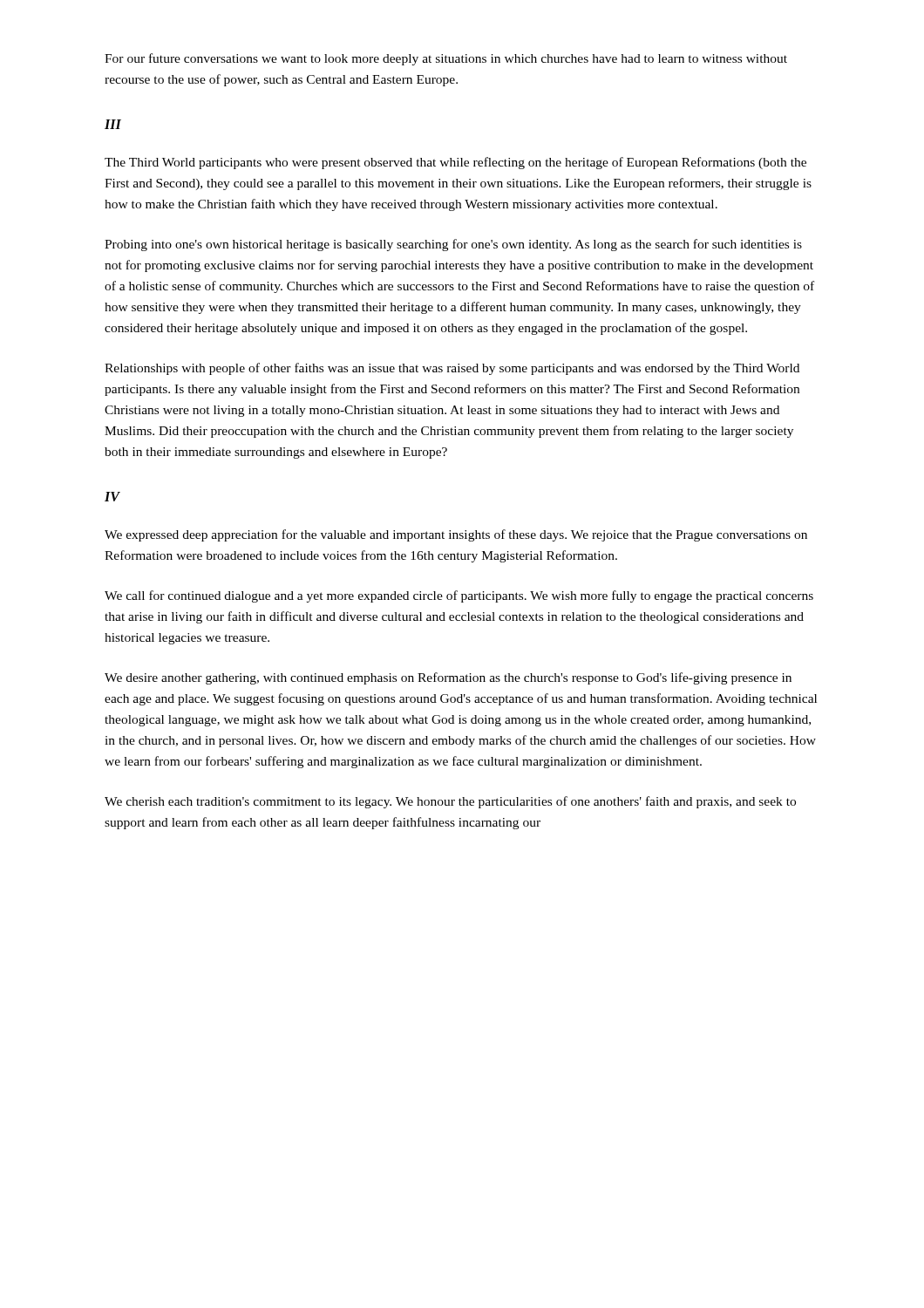Click on the text block that says "The Third World participants who were"
This screenshot has height=1308, width=924.
pos(458,183)
